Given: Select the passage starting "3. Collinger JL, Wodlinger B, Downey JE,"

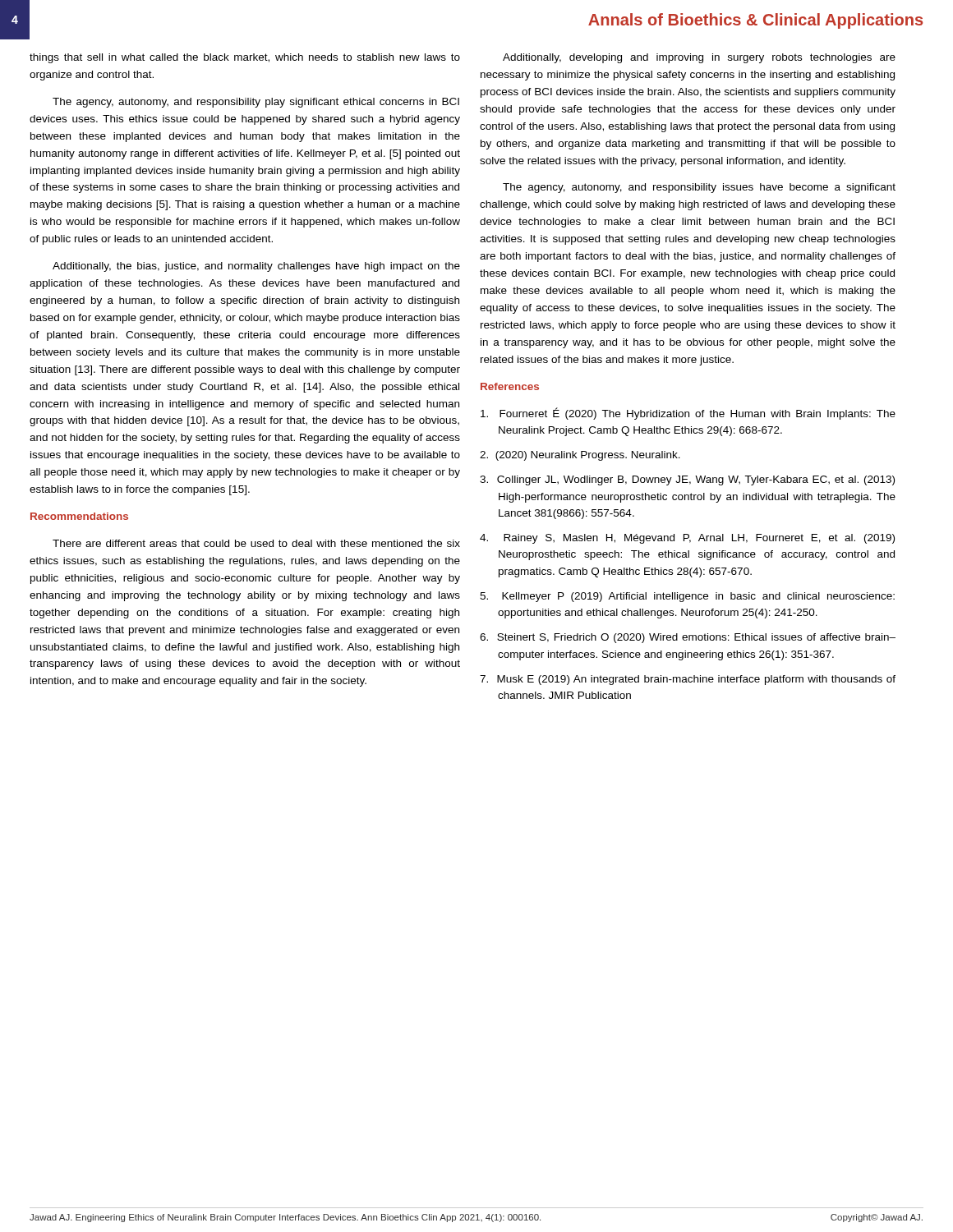Looking at the screenshot, I should click(688, 497).
